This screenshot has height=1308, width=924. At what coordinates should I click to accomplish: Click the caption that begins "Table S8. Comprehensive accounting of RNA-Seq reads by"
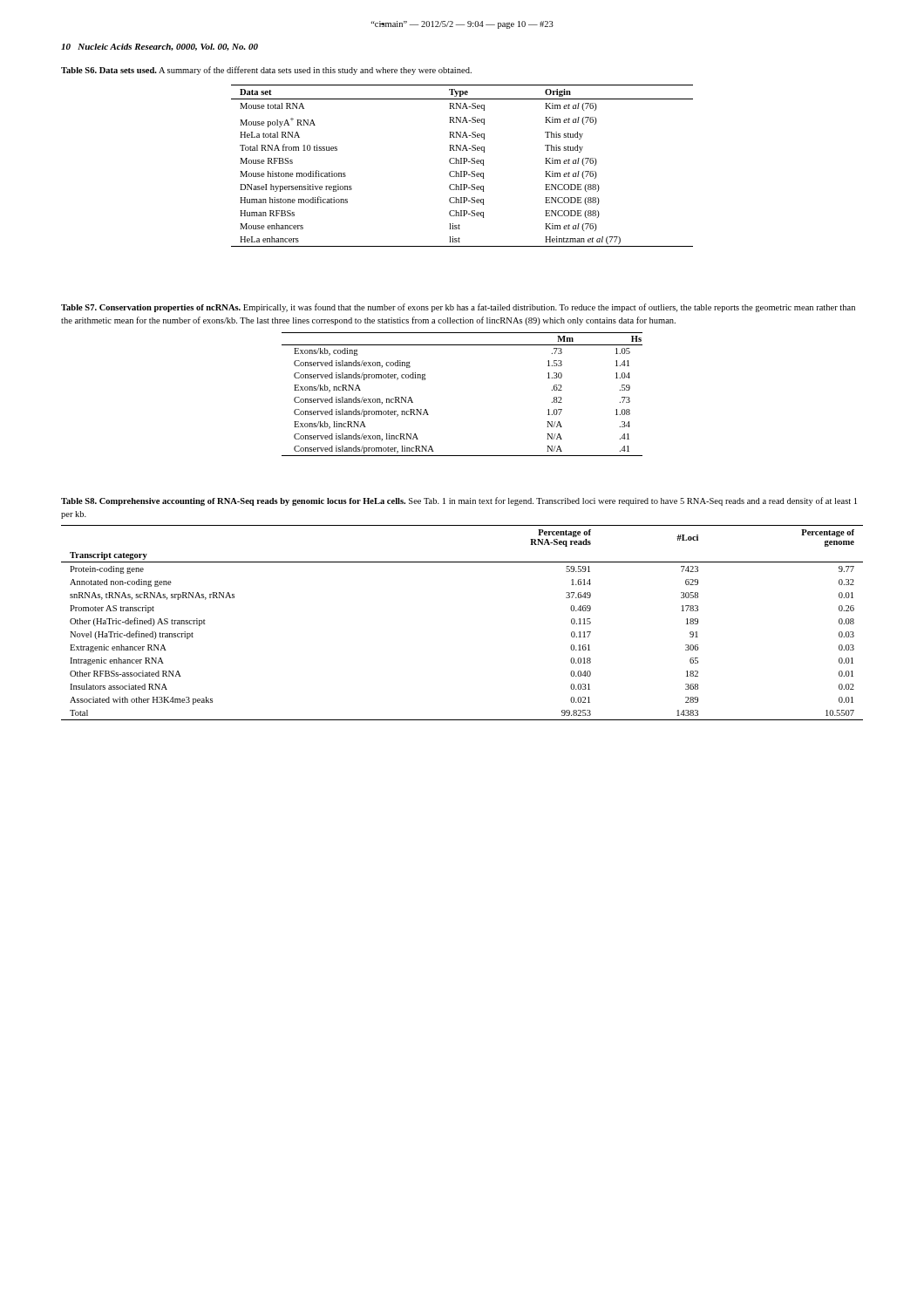pyautogui.click(x=459, y=507)
